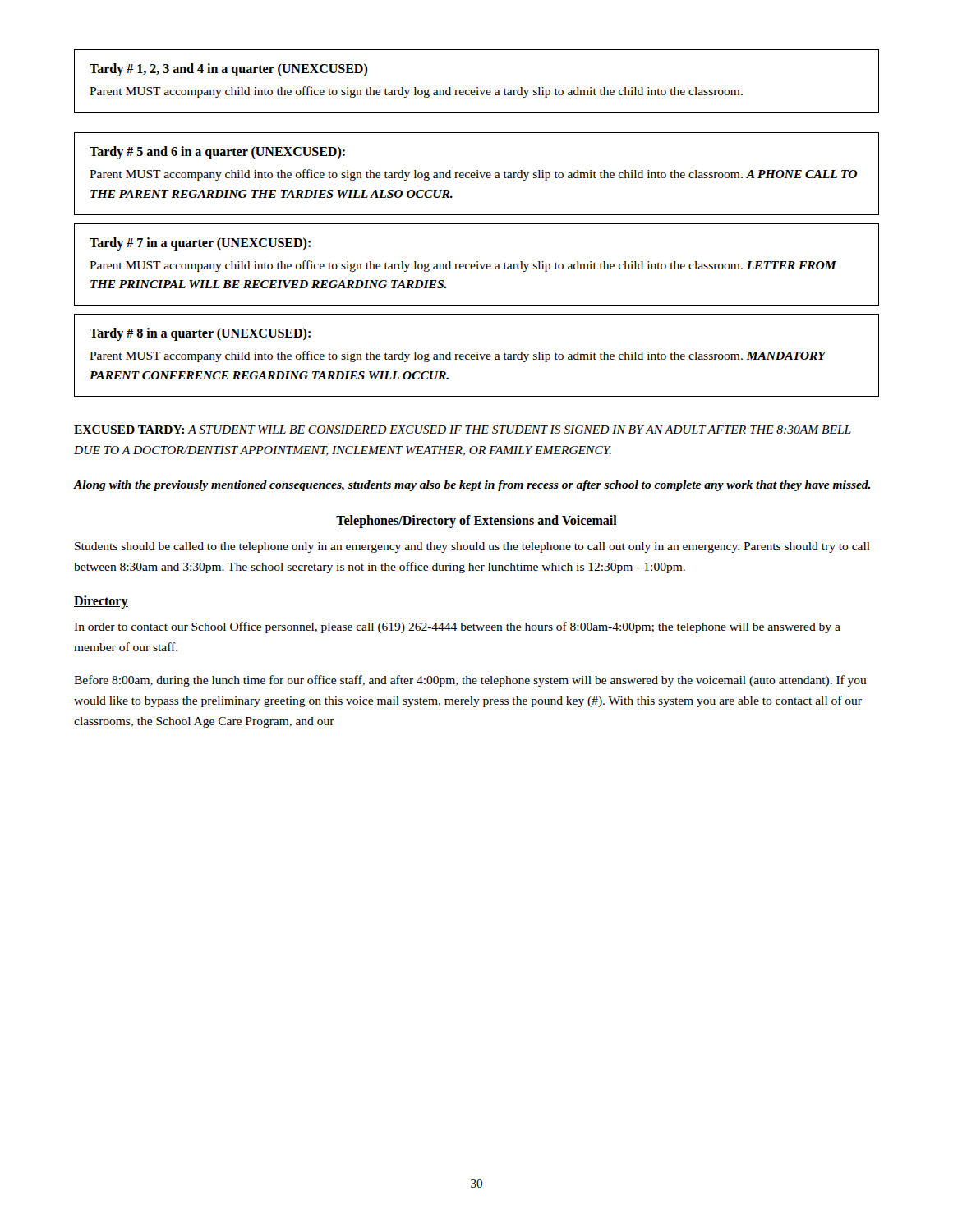Find the block on this page that starts "Before 8:00am, during the lunch time"

coord(470,700)
